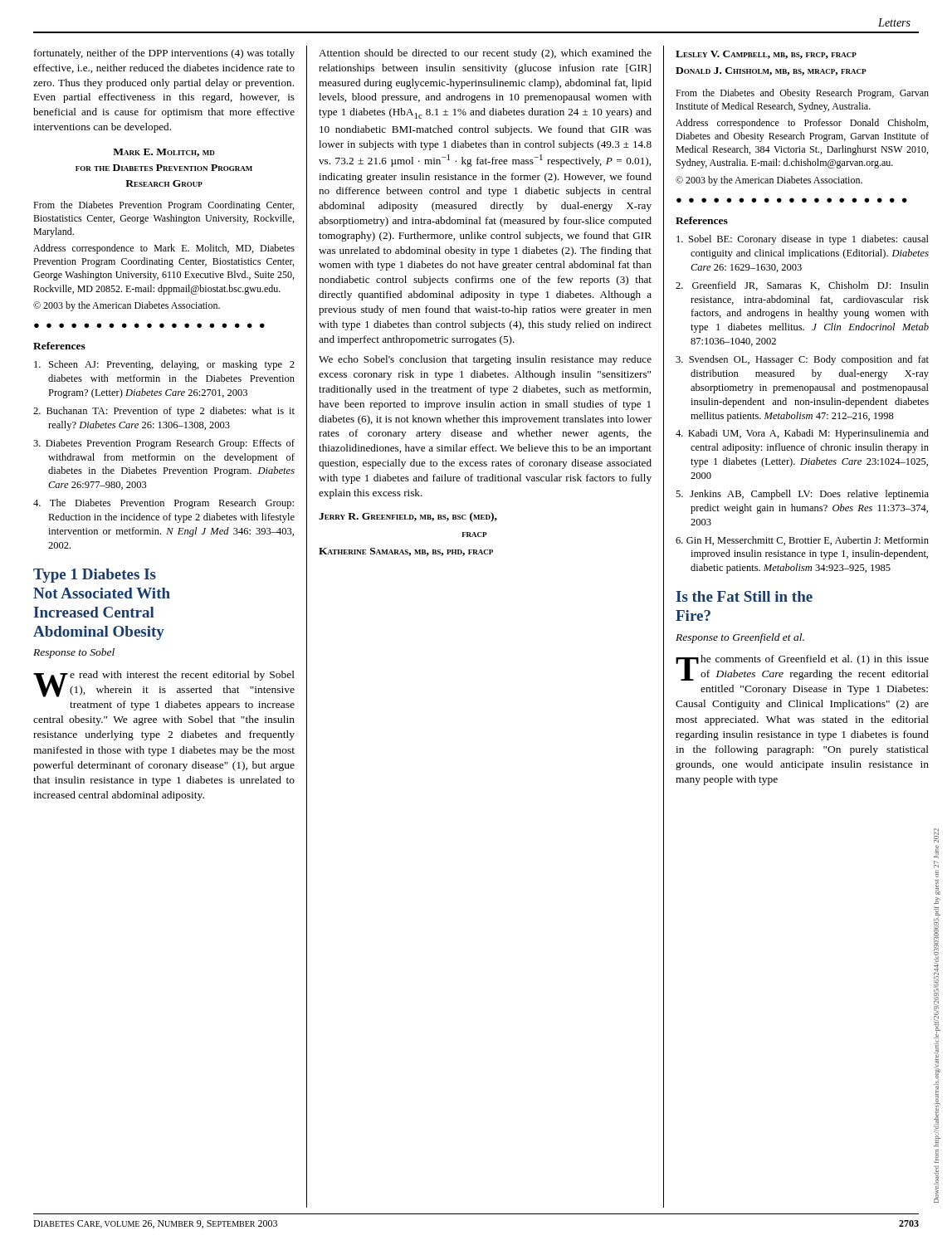Find the text block starting "Is the Fat Still in theFire?"
The width and height of the screenshot is (952, 1245).
802,606
